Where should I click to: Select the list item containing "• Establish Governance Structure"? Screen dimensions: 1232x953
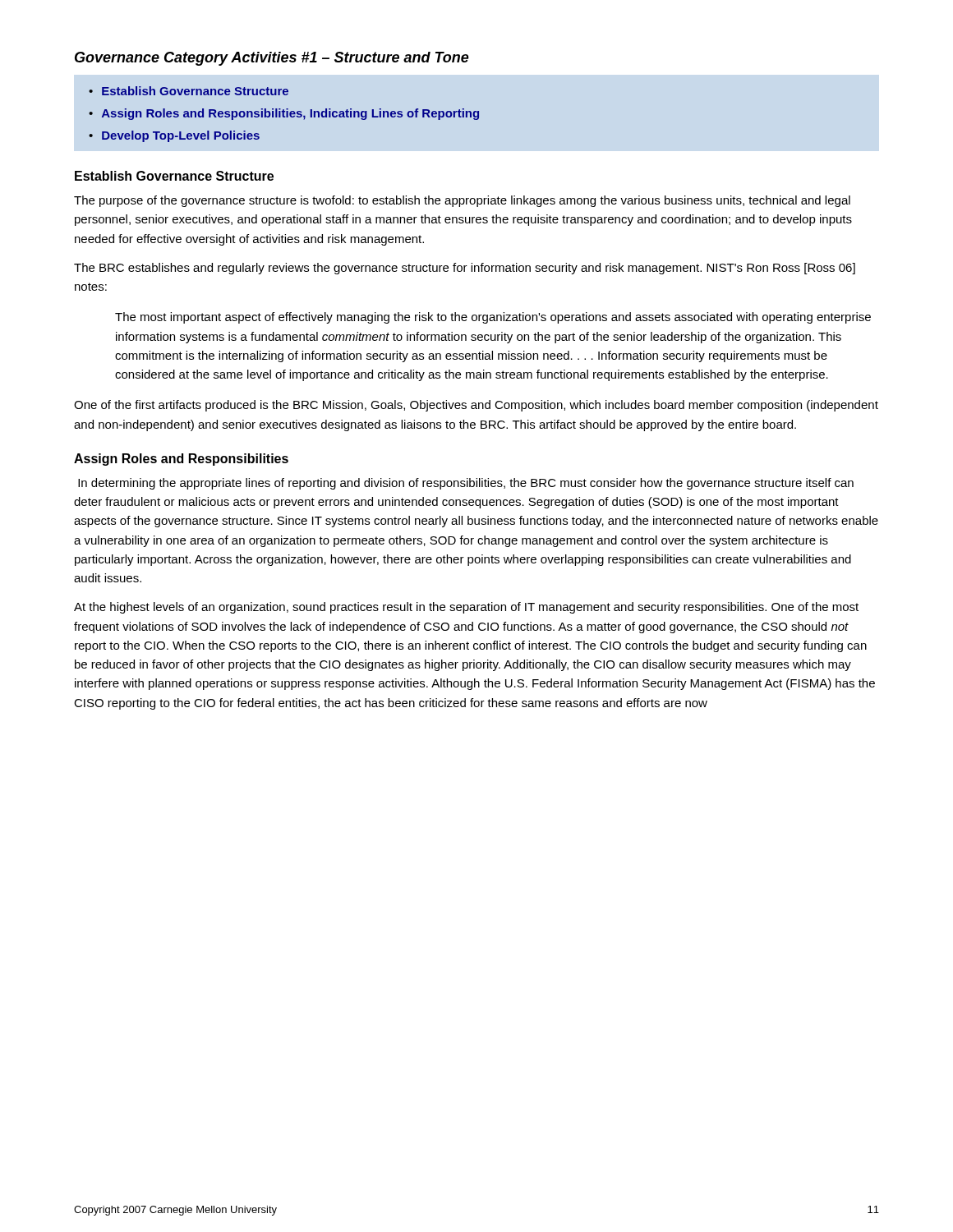(x=189, y=91)
